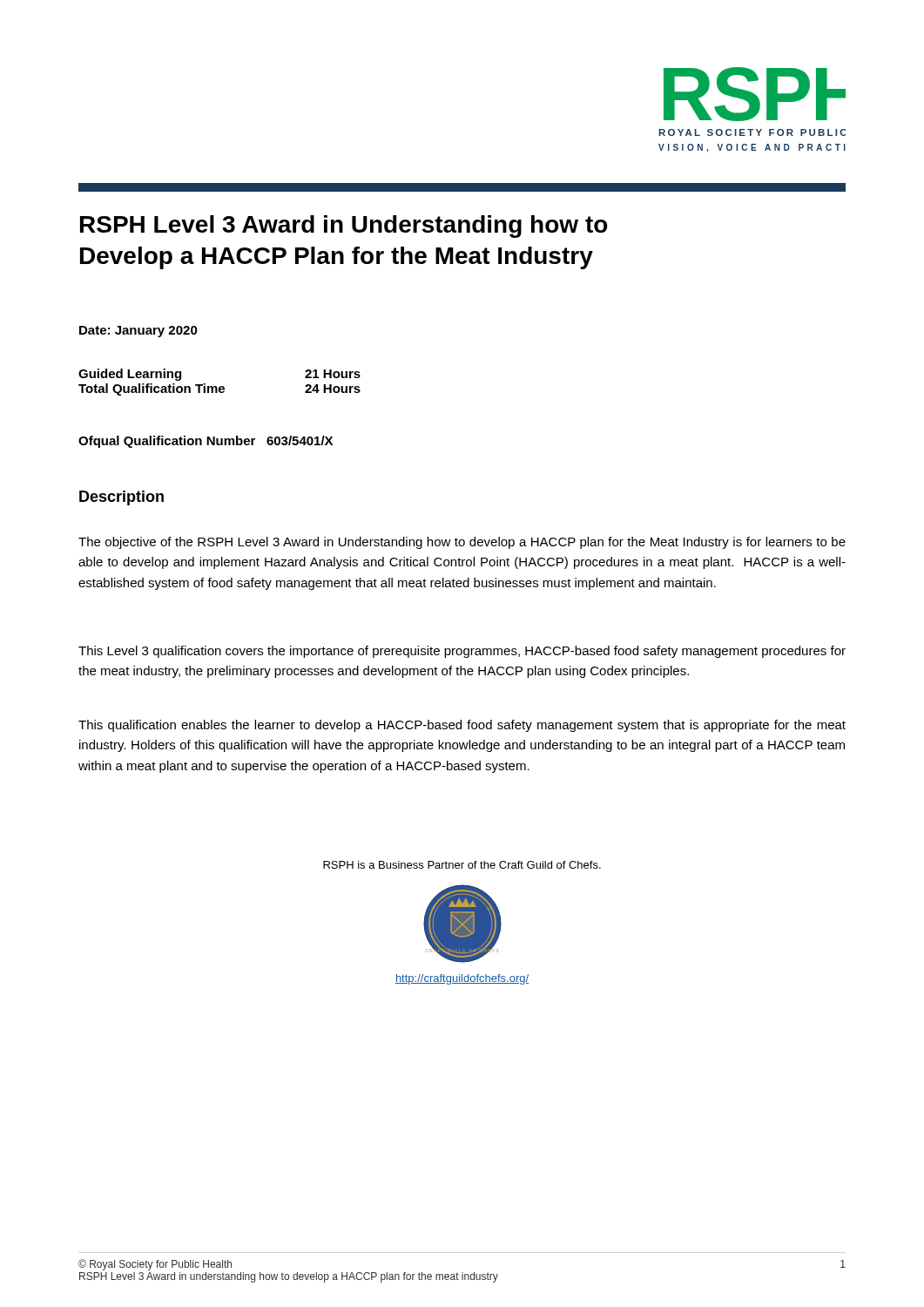This screenshot has width=924, height=1307.
Task: Click on the text block that reads "This Level 3 qualification covers the"
Action: click(462, 661)
